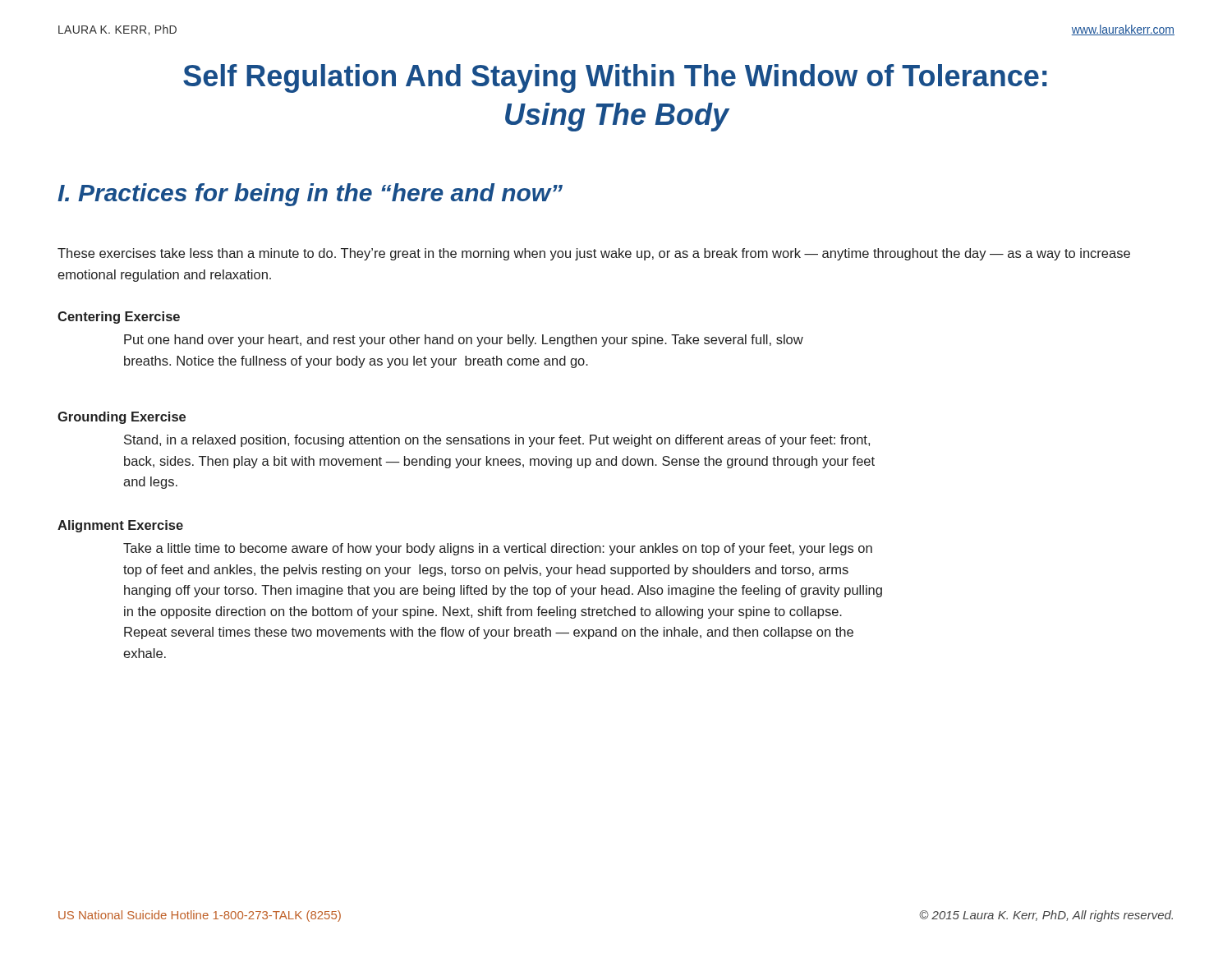Select the text block that says "Put one hand over your heart, and"
Screen dimensions: 953x1232
pyautogui.click(x=463, y=350)
